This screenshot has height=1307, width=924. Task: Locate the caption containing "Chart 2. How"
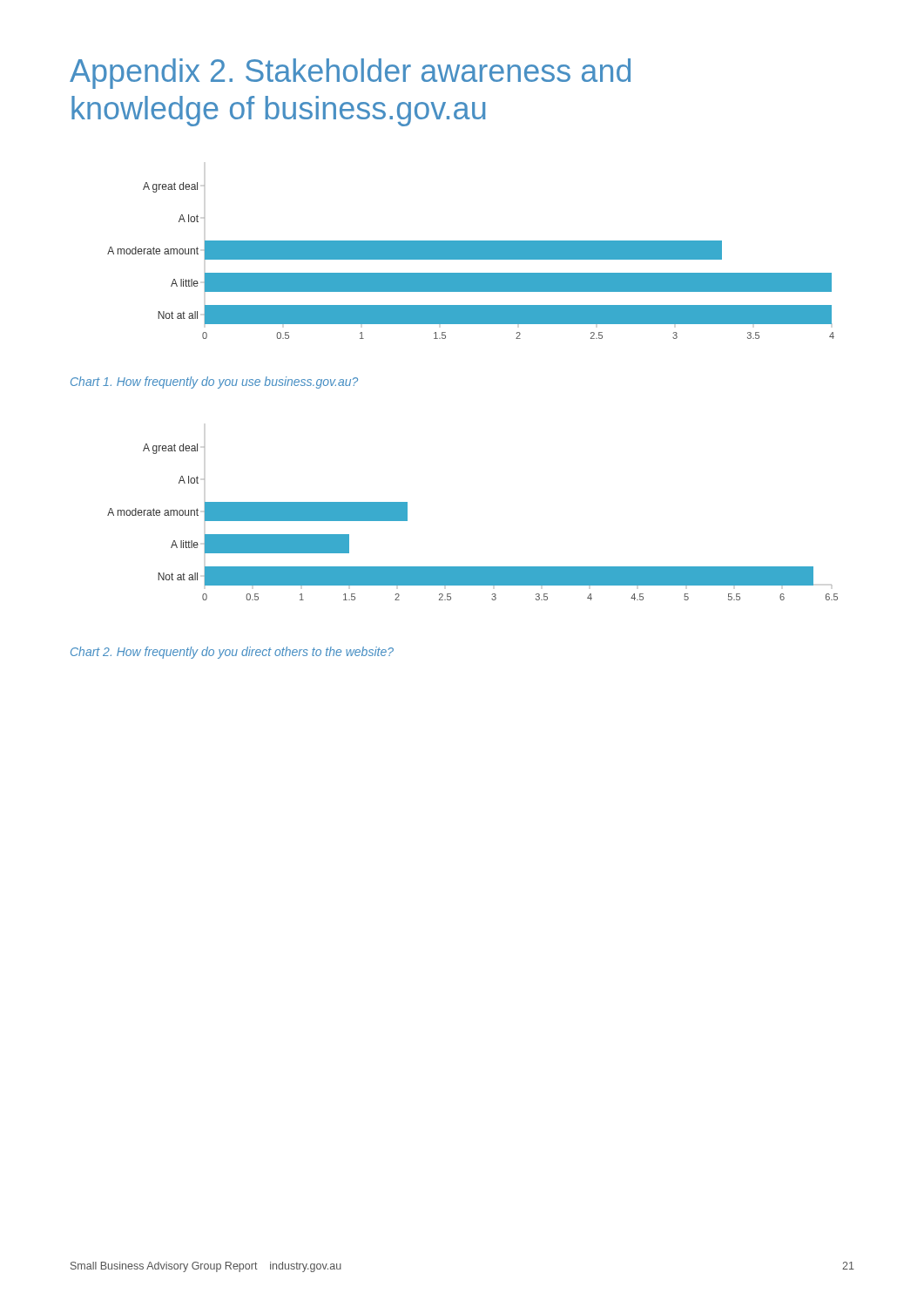pyautogui.click(x=232, y=652)
